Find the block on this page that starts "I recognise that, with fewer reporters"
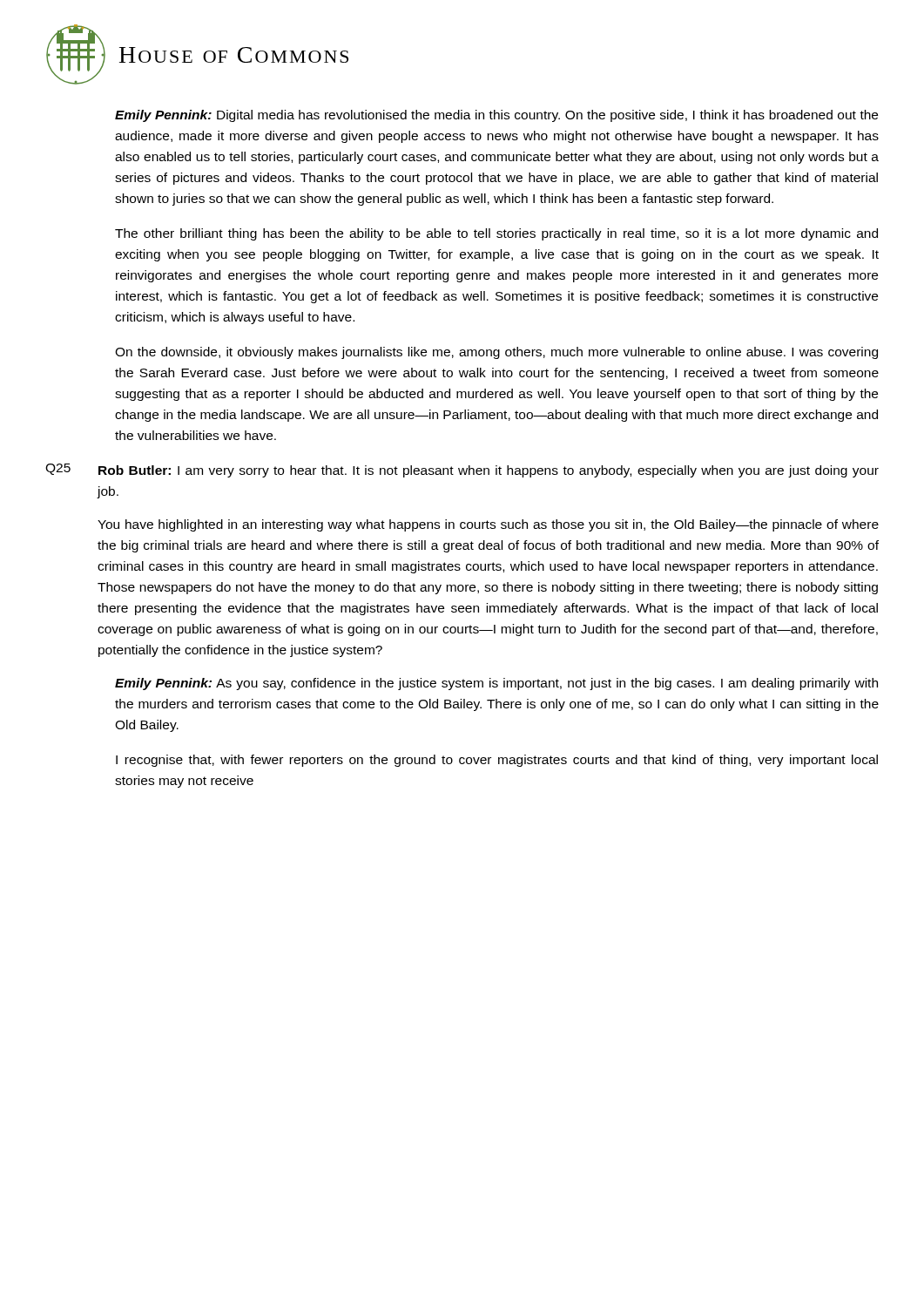The height and width of the screenshot is (1307, 924). (497, 770)
